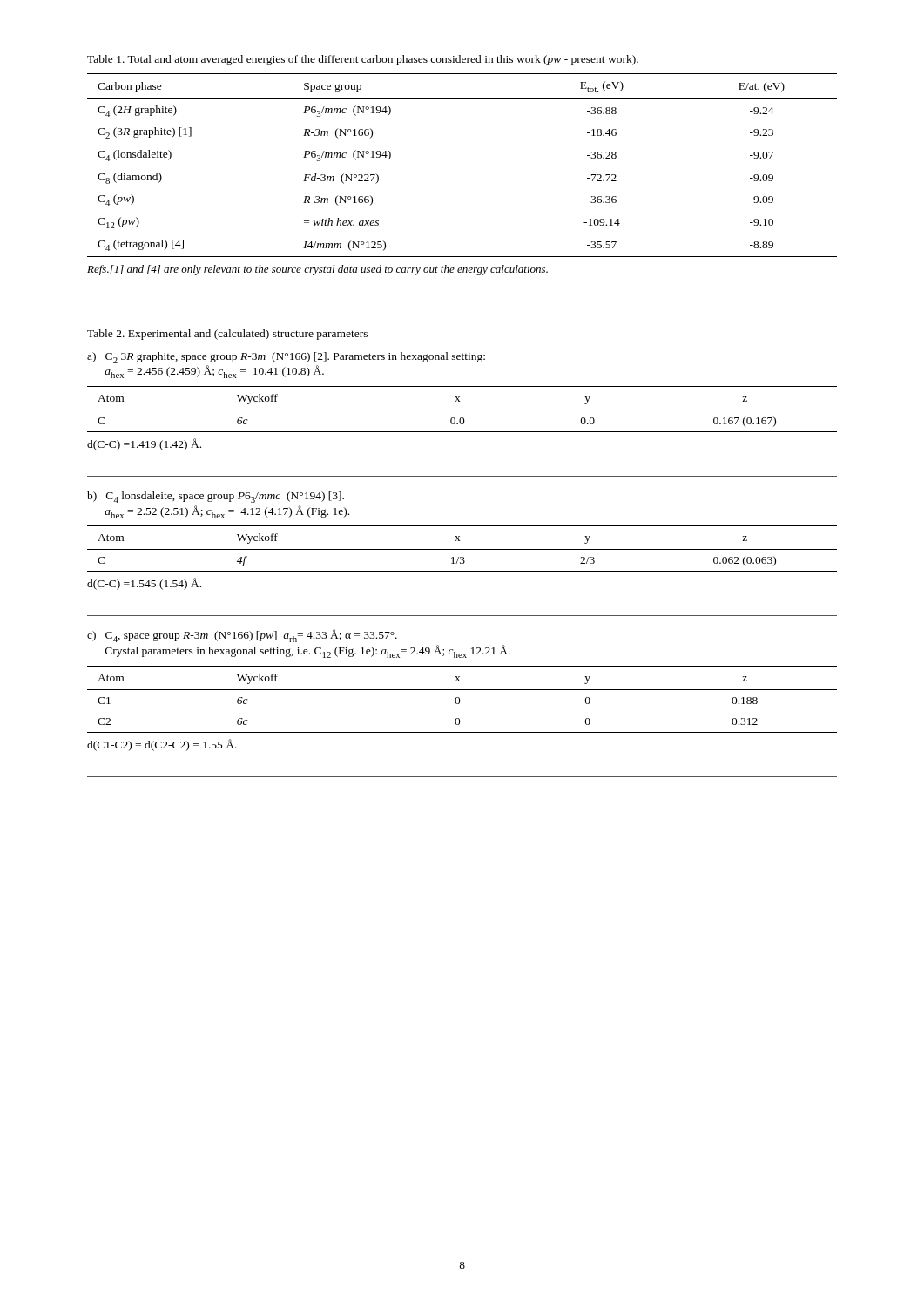
Task: Select the text containing "d(C-C) =1.545 (1.54) Å."
Action: click(145, 584)
